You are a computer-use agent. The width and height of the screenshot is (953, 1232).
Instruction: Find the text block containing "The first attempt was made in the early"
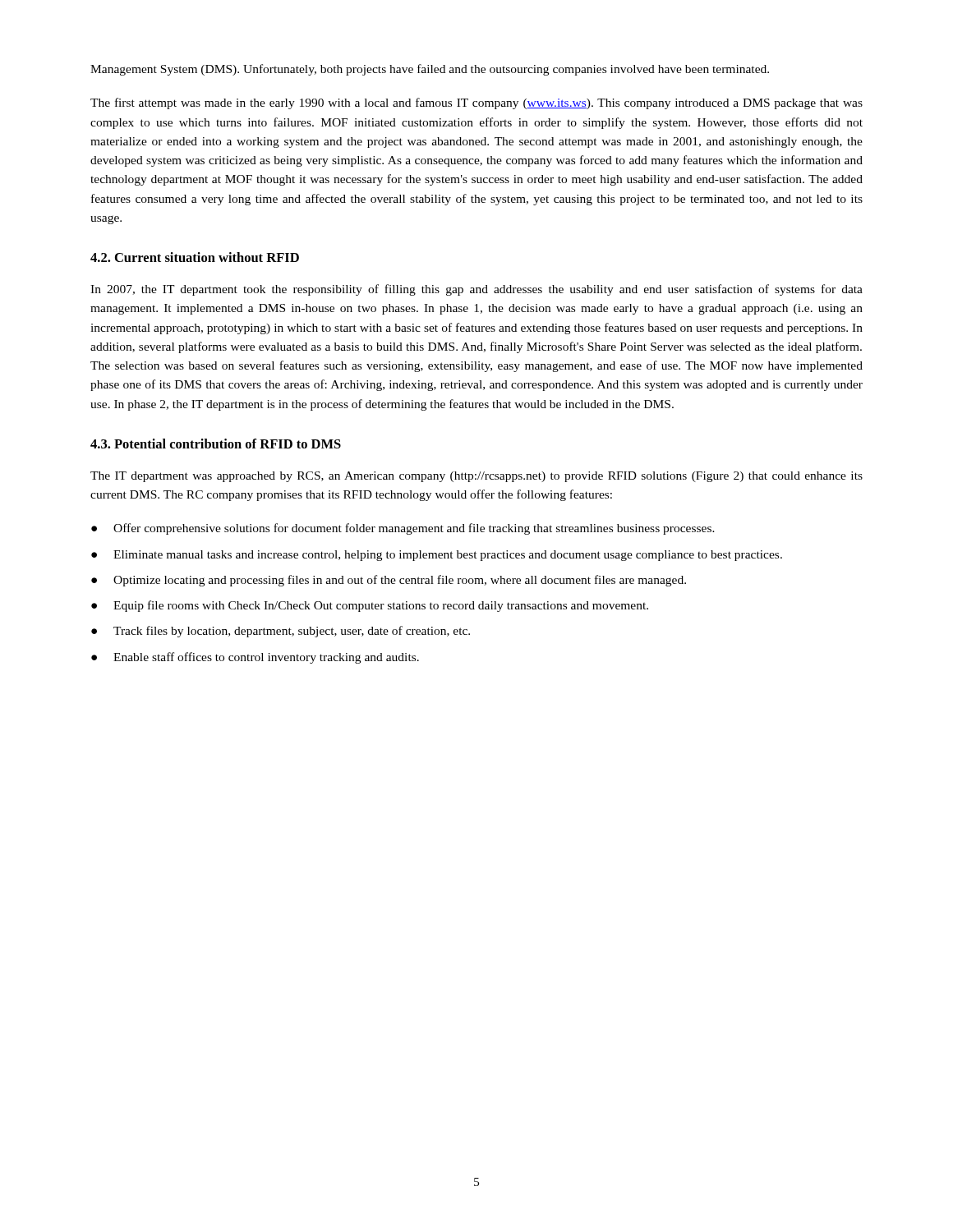click(x=476, y=160)
